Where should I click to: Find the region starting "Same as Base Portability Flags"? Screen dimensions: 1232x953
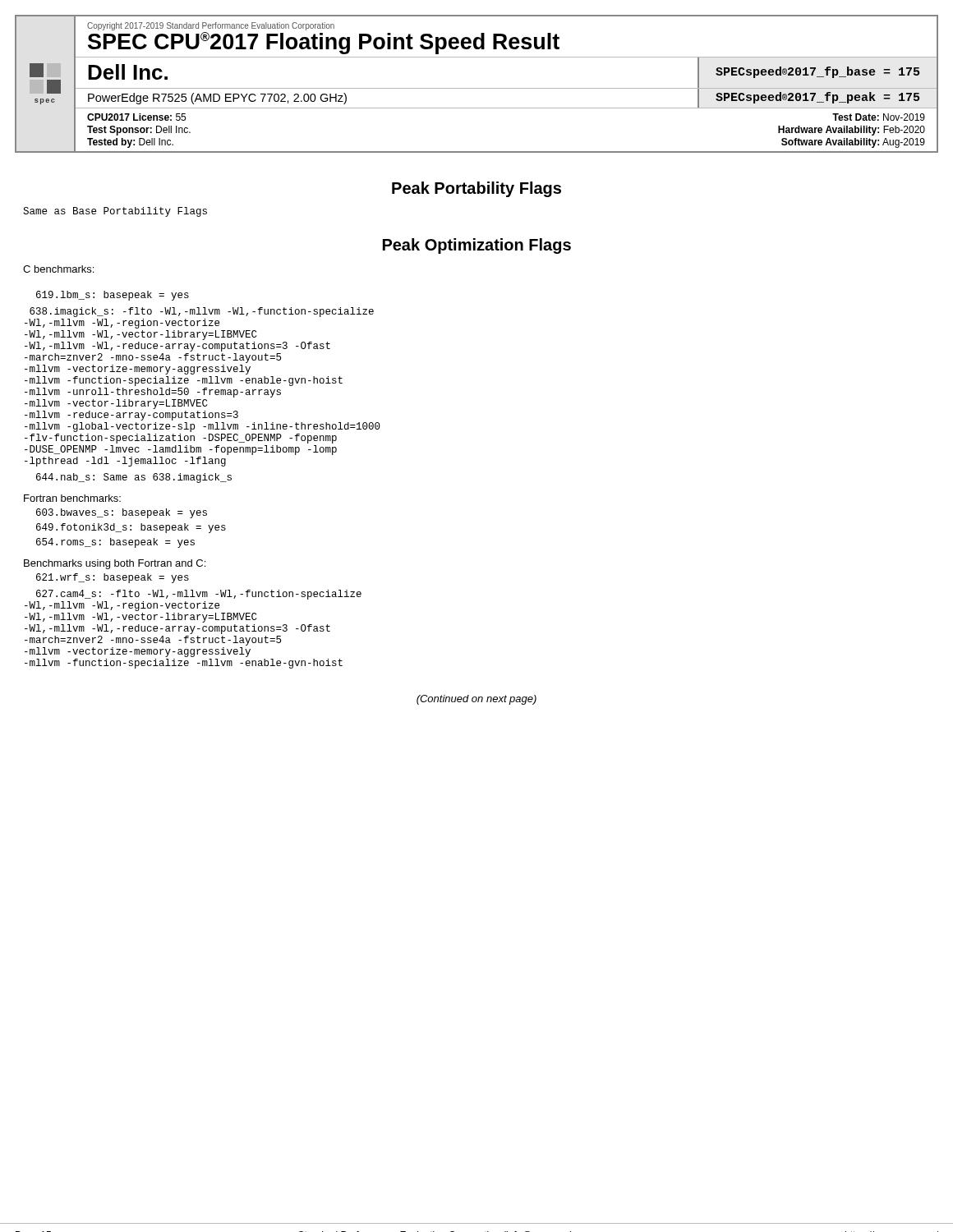coord(115,212)
